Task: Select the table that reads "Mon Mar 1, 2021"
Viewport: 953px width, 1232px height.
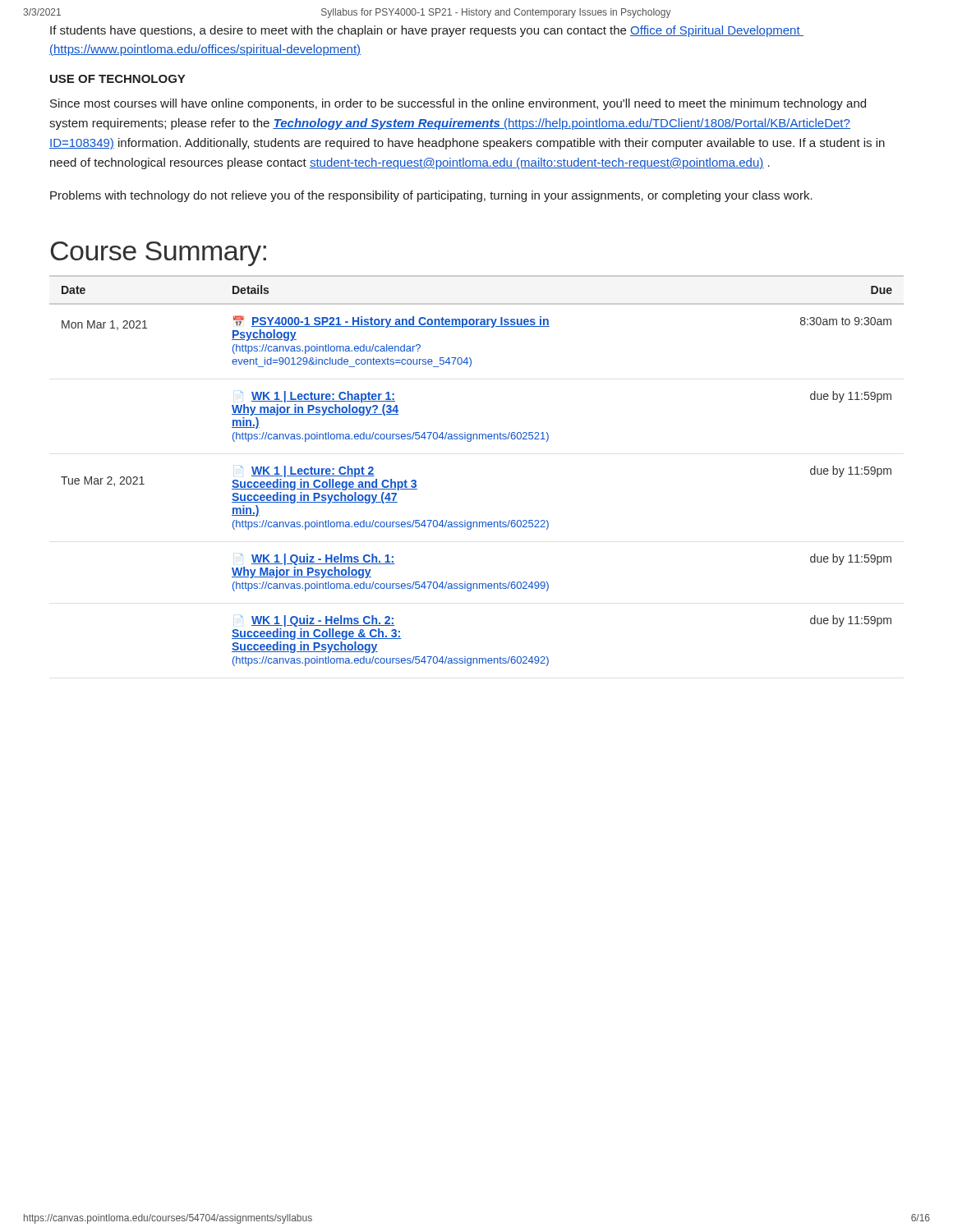Action: (476, 477)
